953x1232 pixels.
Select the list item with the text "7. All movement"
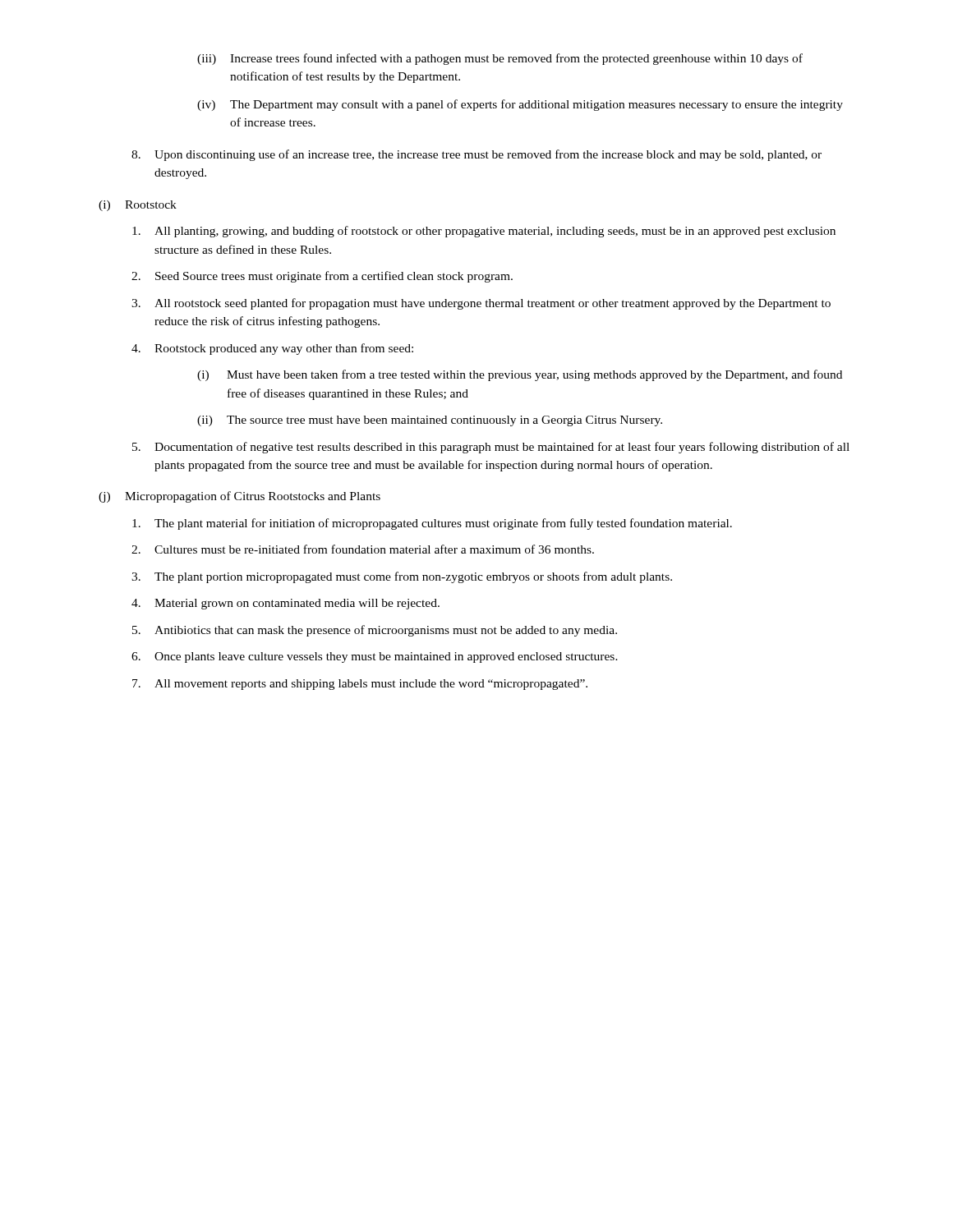tap(493, 683)
